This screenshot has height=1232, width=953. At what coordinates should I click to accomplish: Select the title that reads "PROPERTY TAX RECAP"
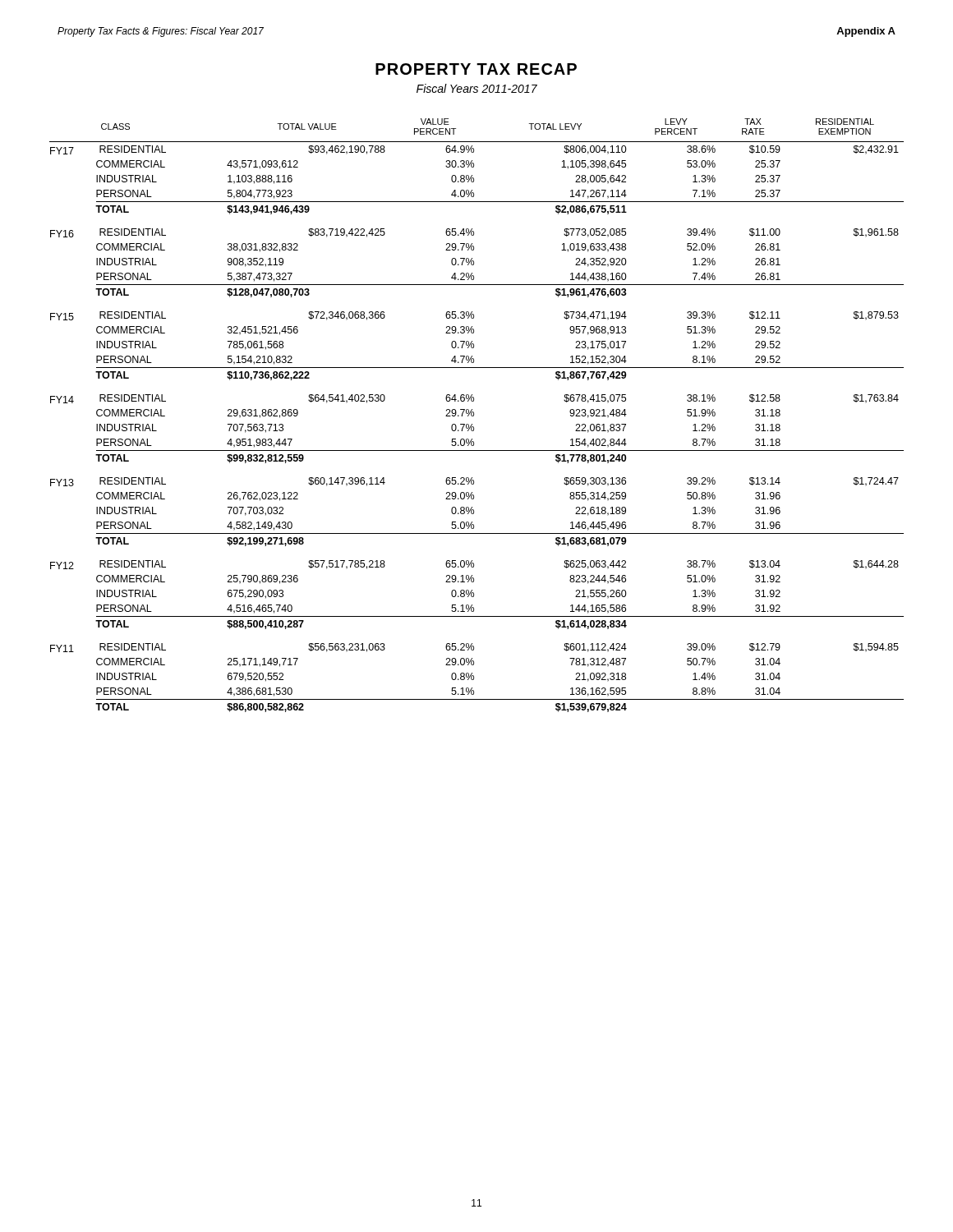[x=476, y=69]
